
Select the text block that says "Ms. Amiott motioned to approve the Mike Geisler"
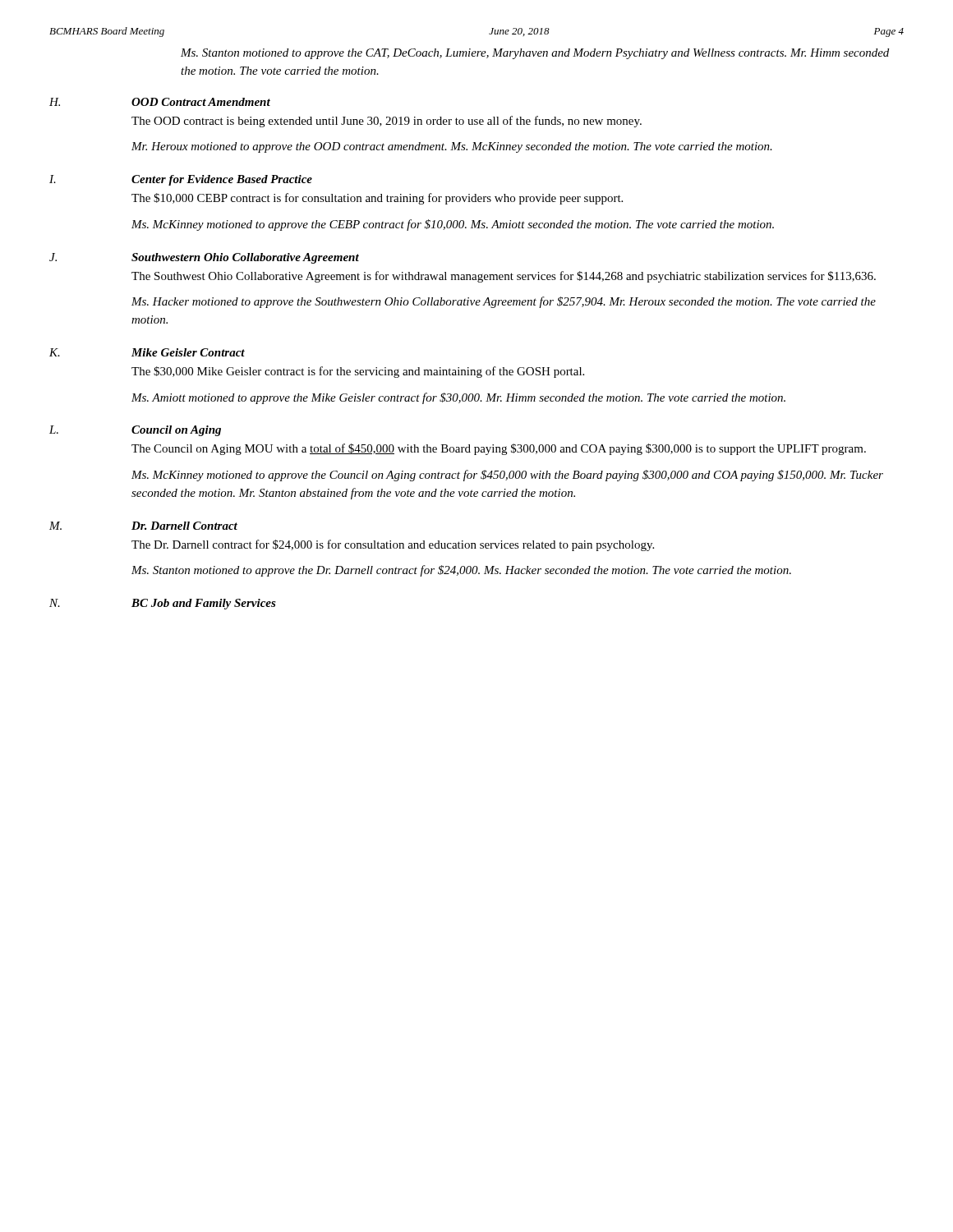(459, 397)
